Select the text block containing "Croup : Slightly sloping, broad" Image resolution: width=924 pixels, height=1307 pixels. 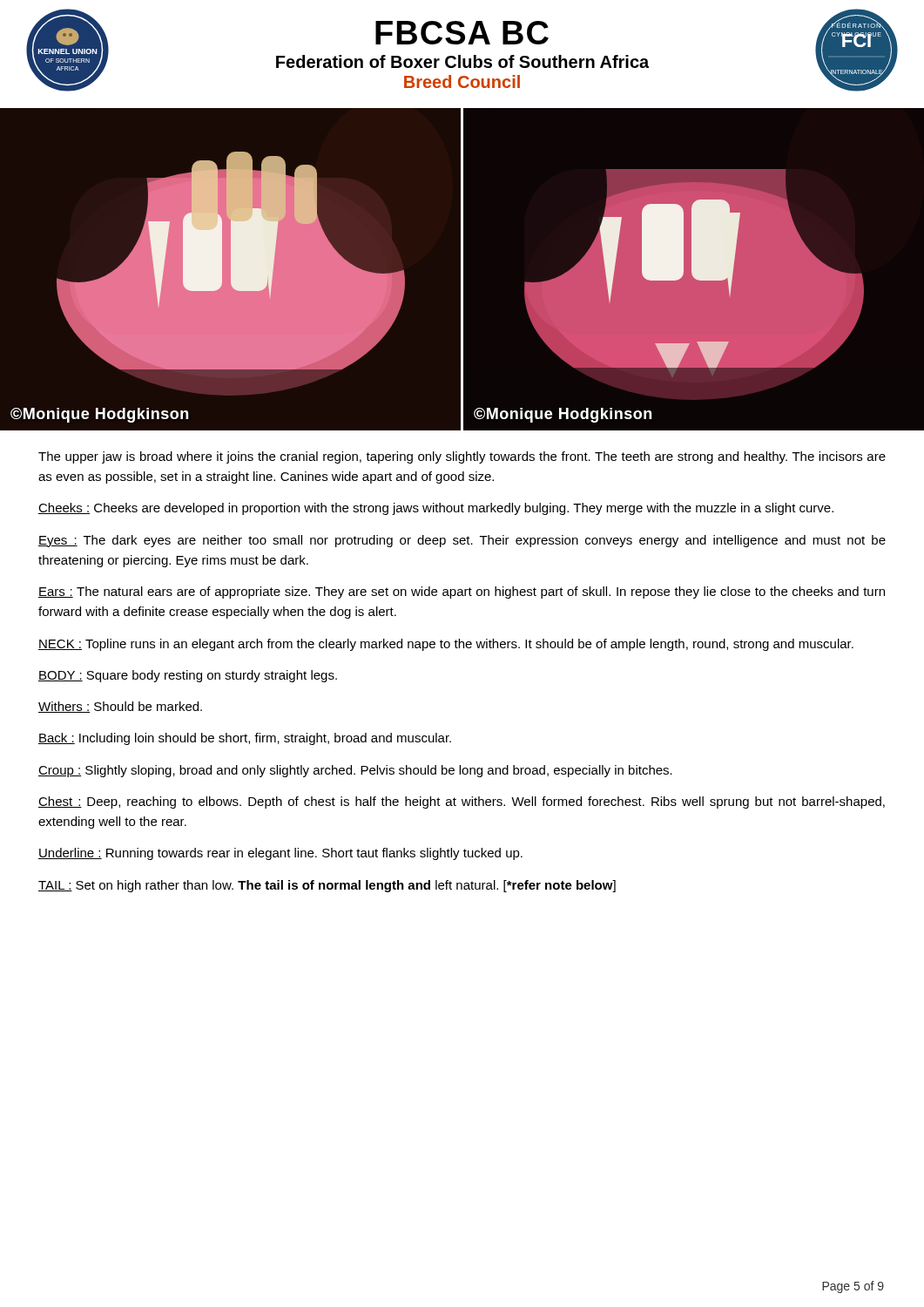coord(356,769)
